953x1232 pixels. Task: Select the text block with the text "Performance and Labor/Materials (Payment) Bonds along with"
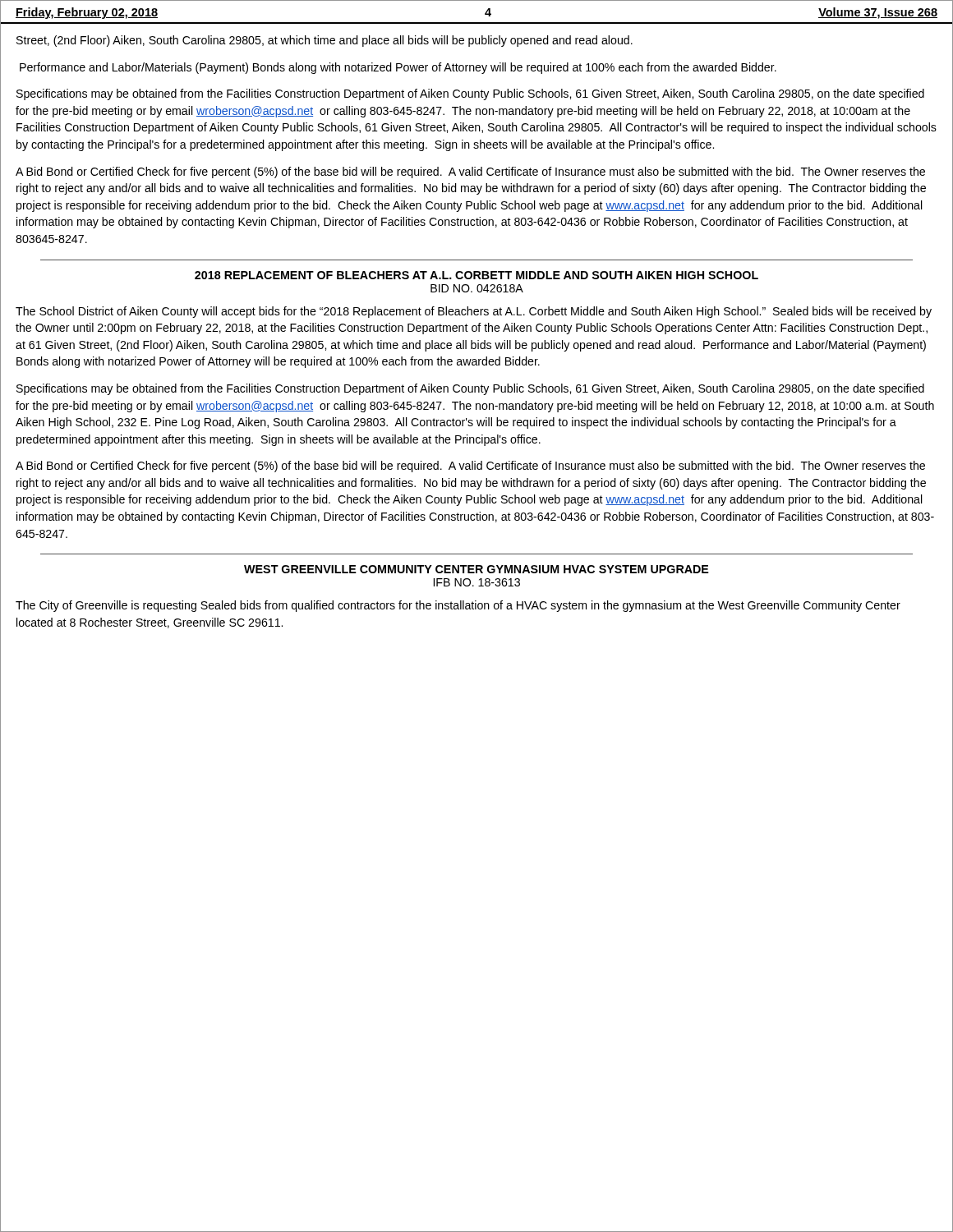coord(396,67)
